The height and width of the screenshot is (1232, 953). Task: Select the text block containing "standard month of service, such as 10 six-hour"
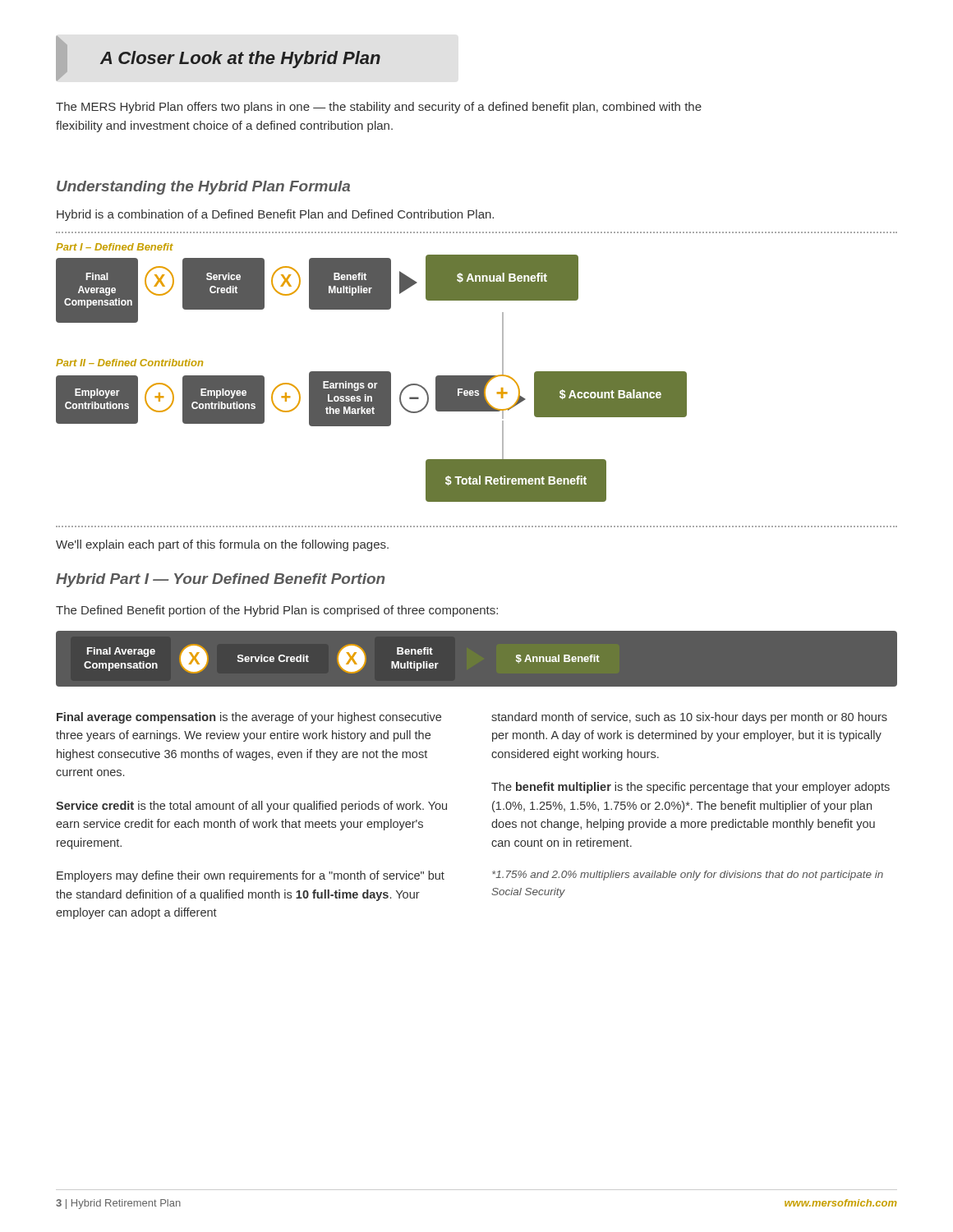pos(694,805)
